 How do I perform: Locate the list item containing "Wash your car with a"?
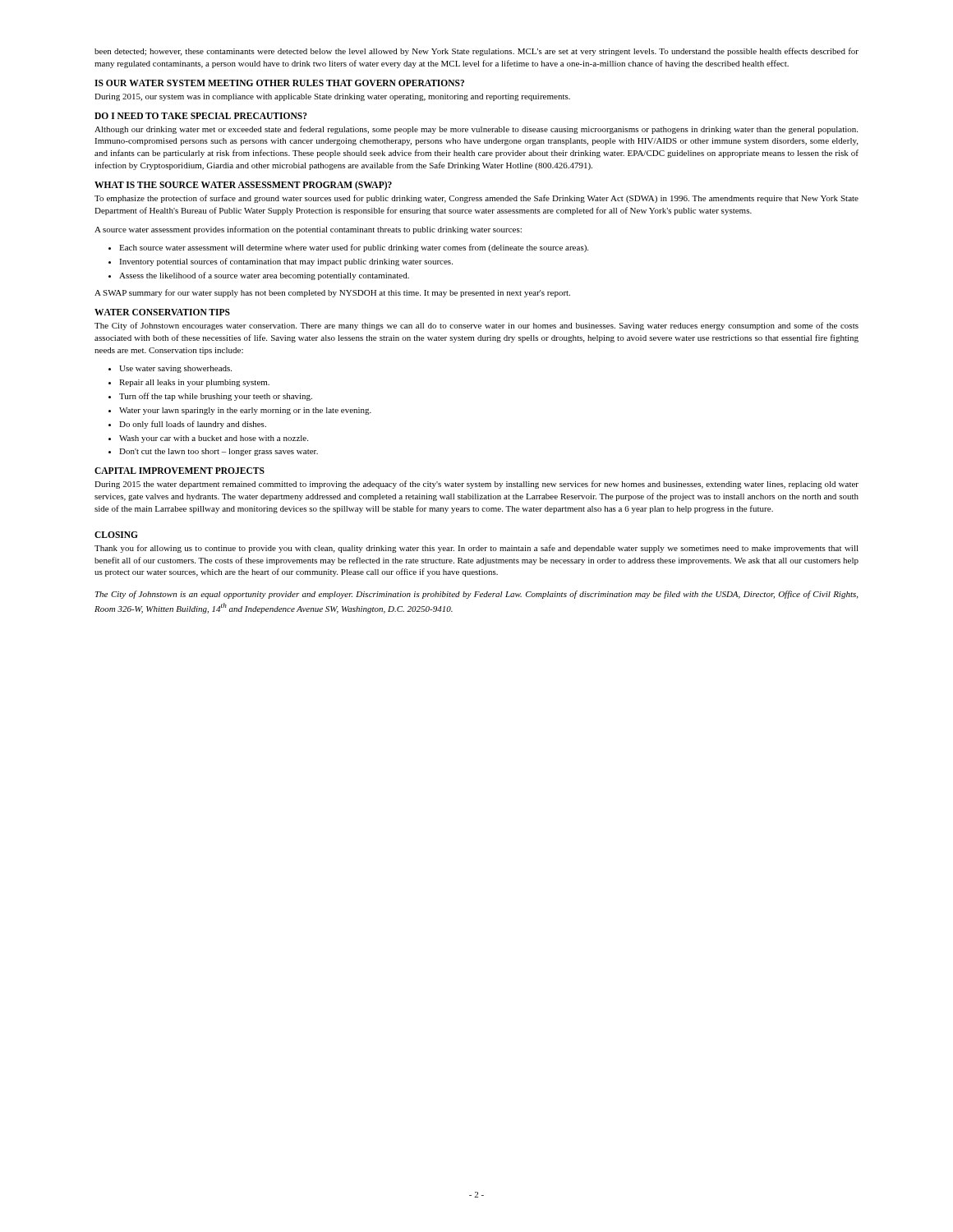tap(214, 437)
